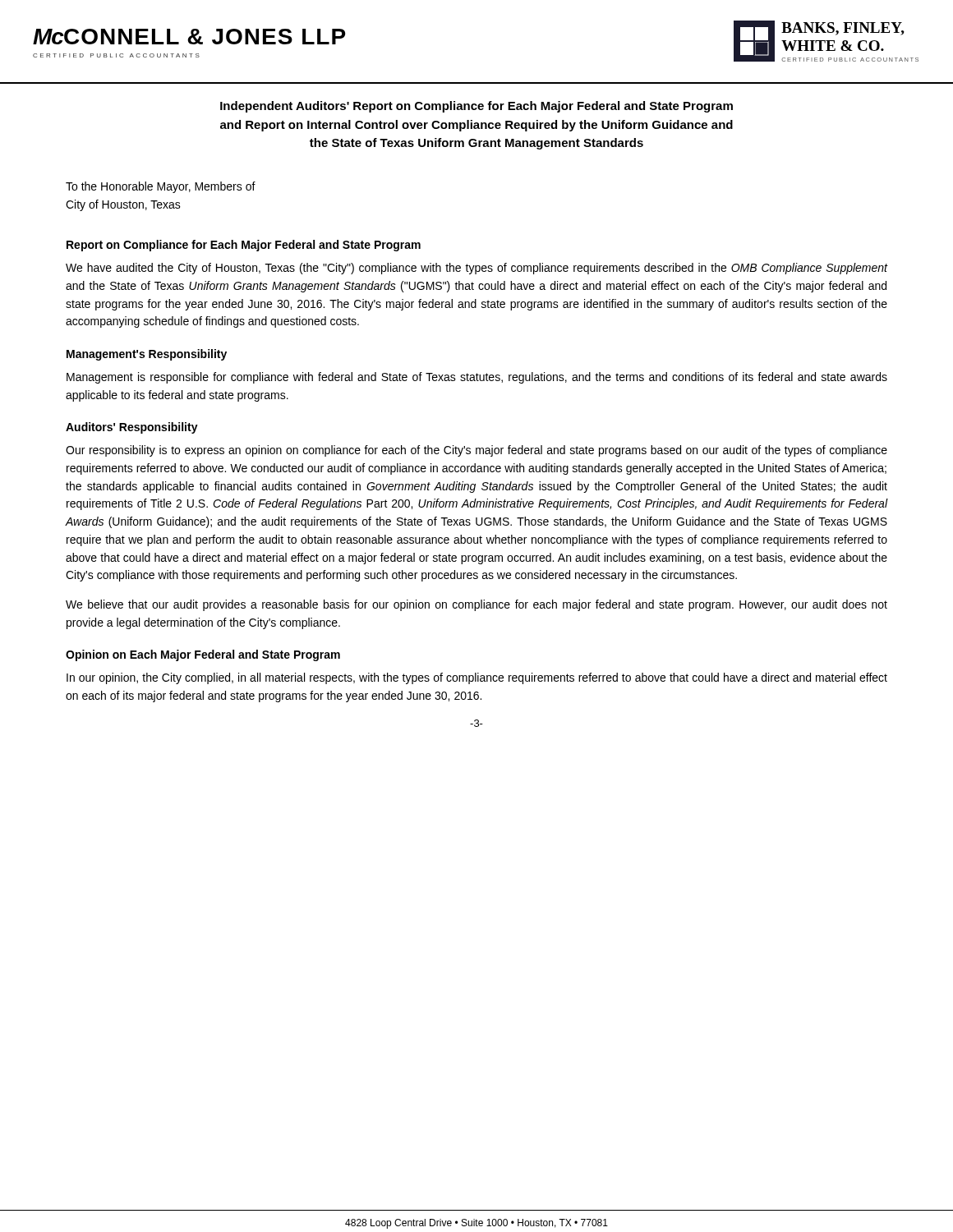
Task: Click the title
Action: [x=476, y=125]
